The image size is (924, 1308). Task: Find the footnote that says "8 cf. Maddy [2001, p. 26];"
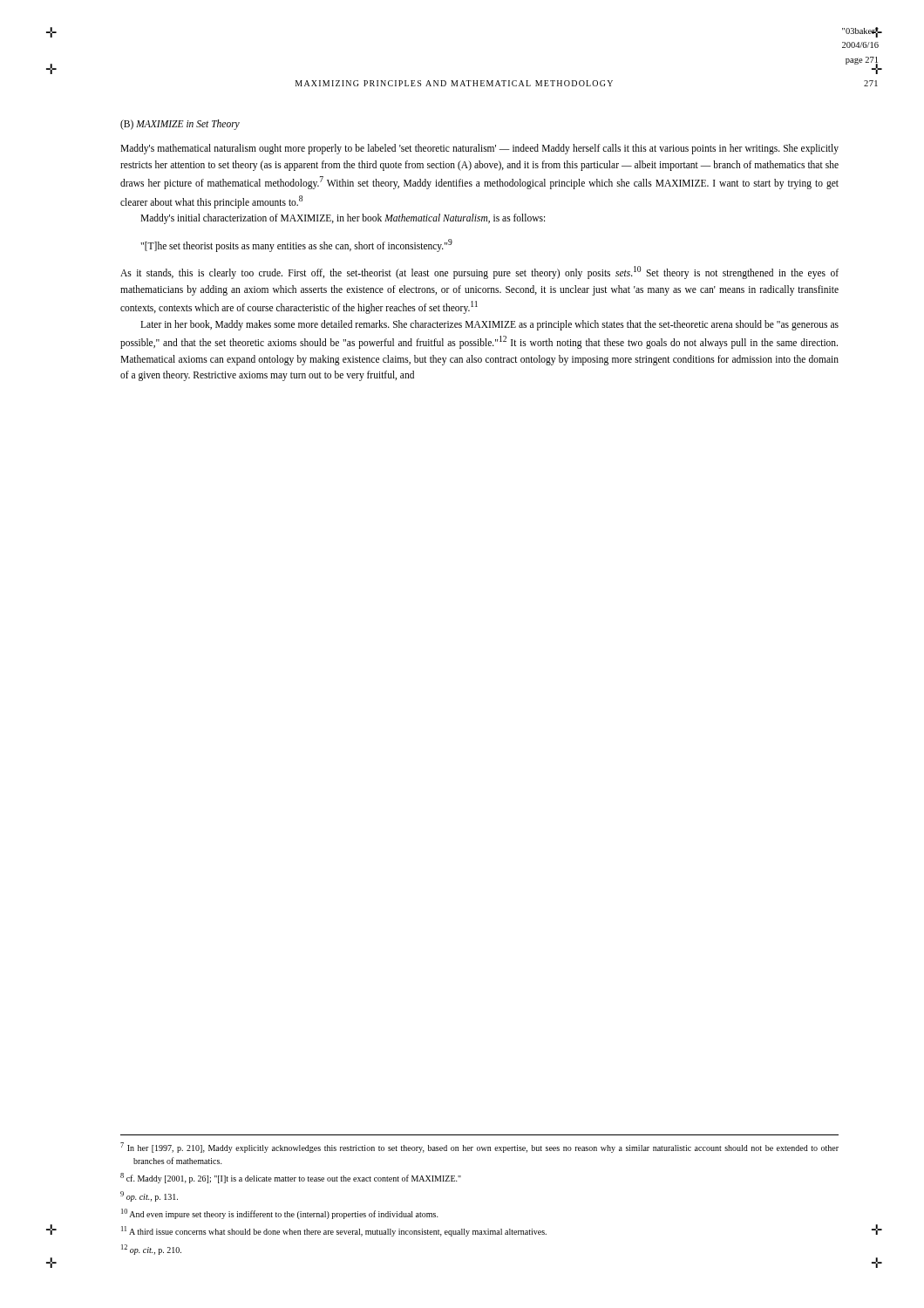291,1178
